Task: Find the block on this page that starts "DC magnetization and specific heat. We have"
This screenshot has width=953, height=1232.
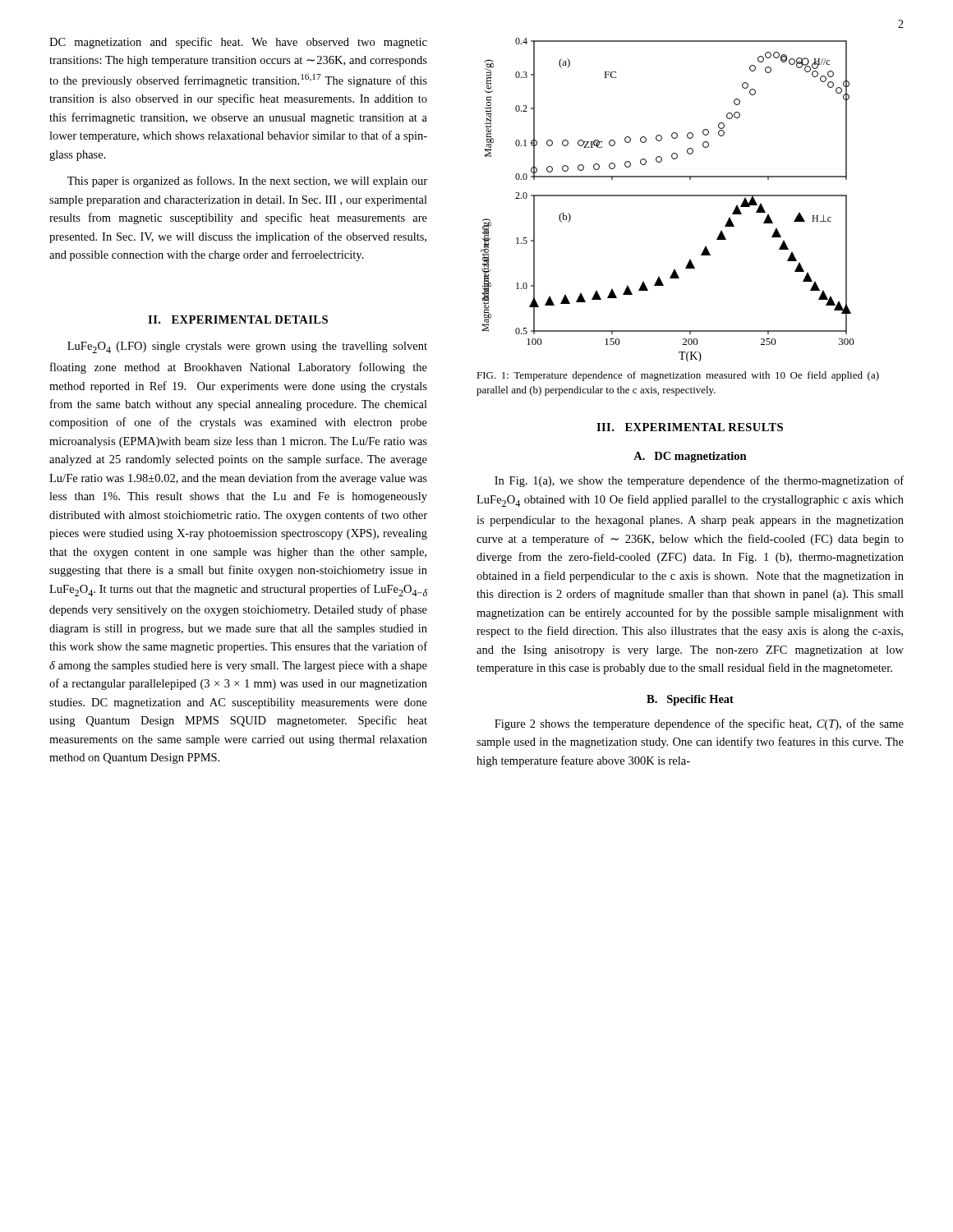Action: coord(238,98)
